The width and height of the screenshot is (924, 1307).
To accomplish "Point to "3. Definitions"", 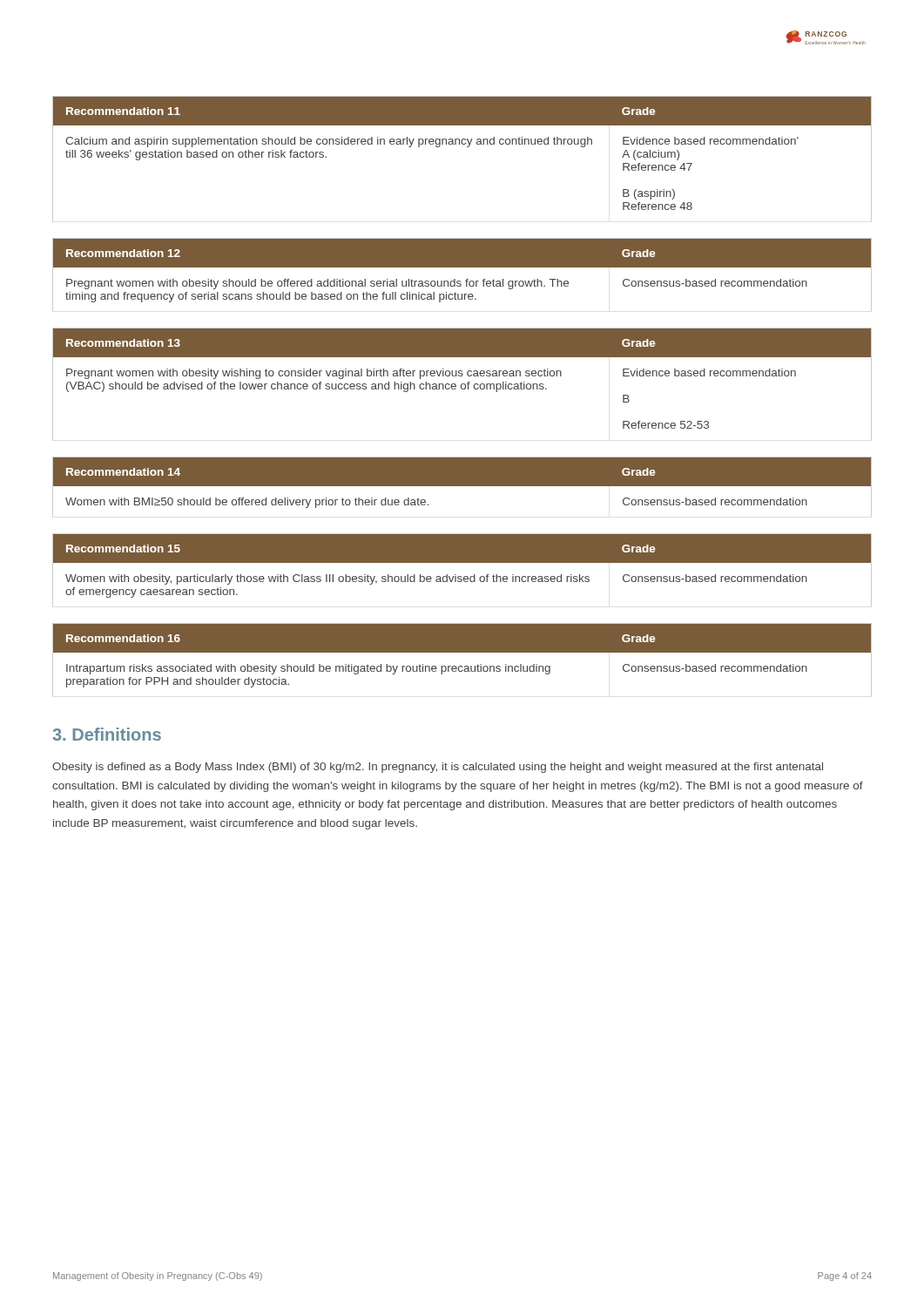I will pyautogui.click(x=107, y=735).
